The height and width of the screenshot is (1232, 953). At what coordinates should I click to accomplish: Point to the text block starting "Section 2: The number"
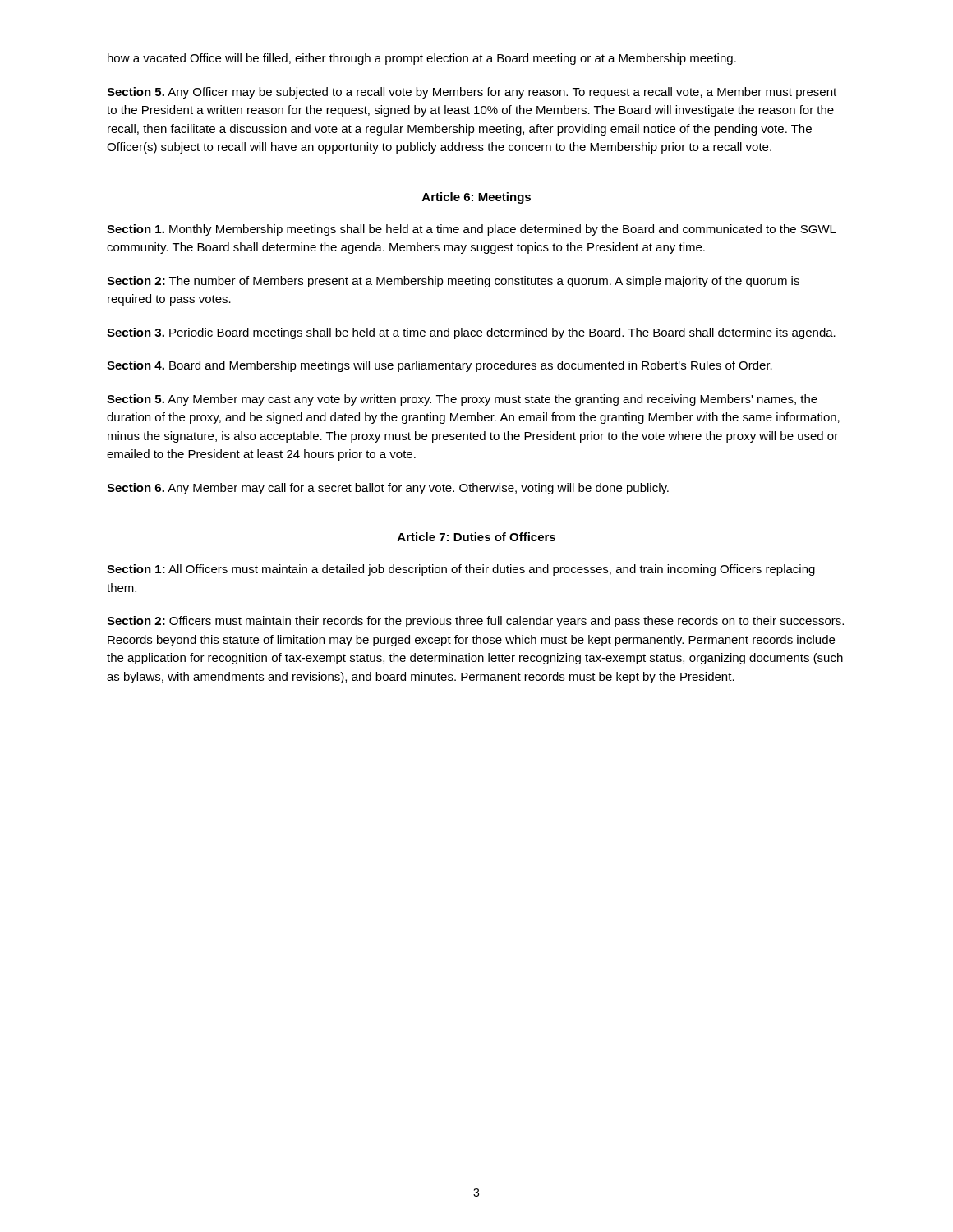453,289
